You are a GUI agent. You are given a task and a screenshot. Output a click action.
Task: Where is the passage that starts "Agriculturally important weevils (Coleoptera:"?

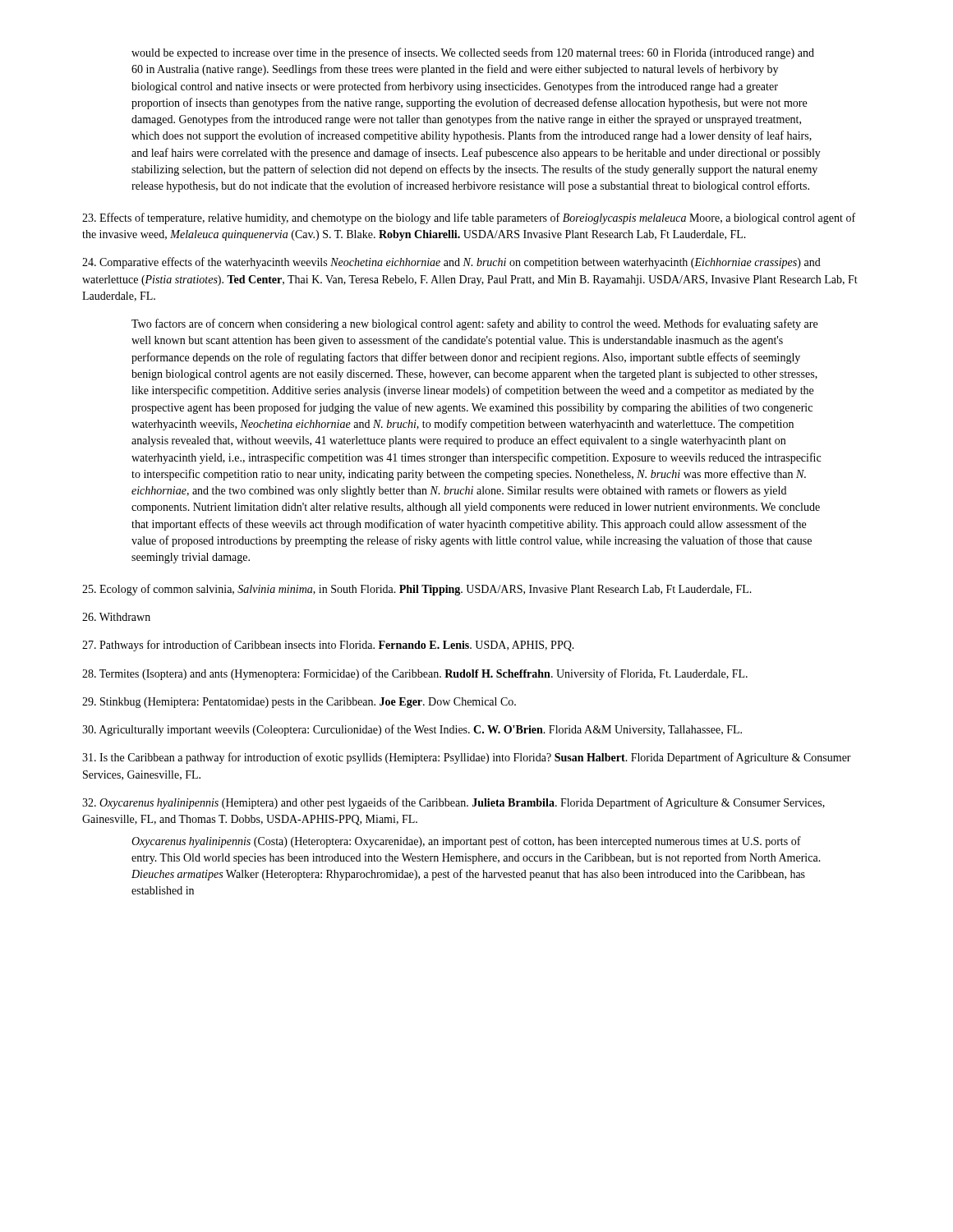point(476,730)
